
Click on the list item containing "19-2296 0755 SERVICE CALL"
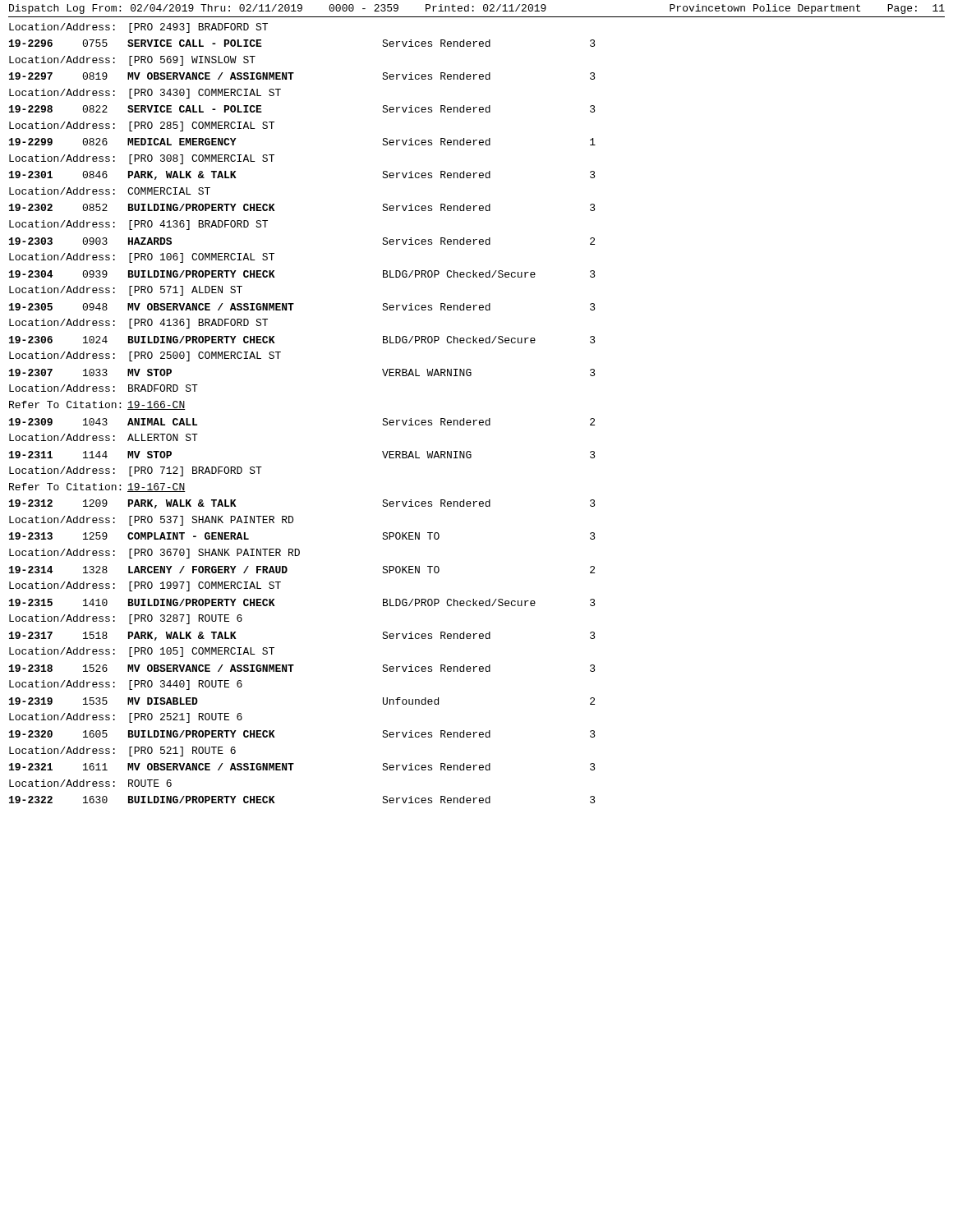476,52
